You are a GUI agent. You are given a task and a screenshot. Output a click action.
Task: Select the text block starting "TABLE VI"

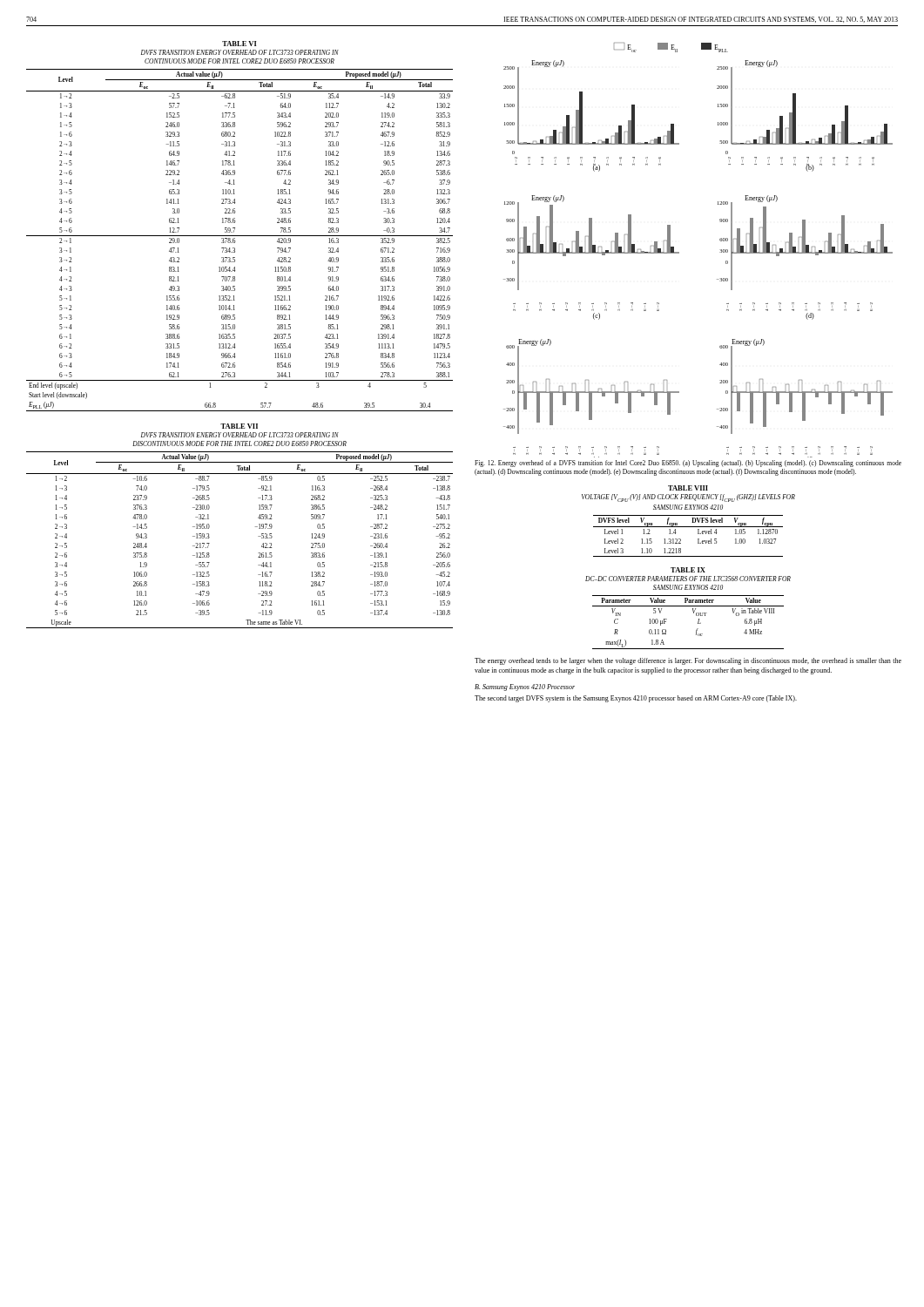coord(239,44)
